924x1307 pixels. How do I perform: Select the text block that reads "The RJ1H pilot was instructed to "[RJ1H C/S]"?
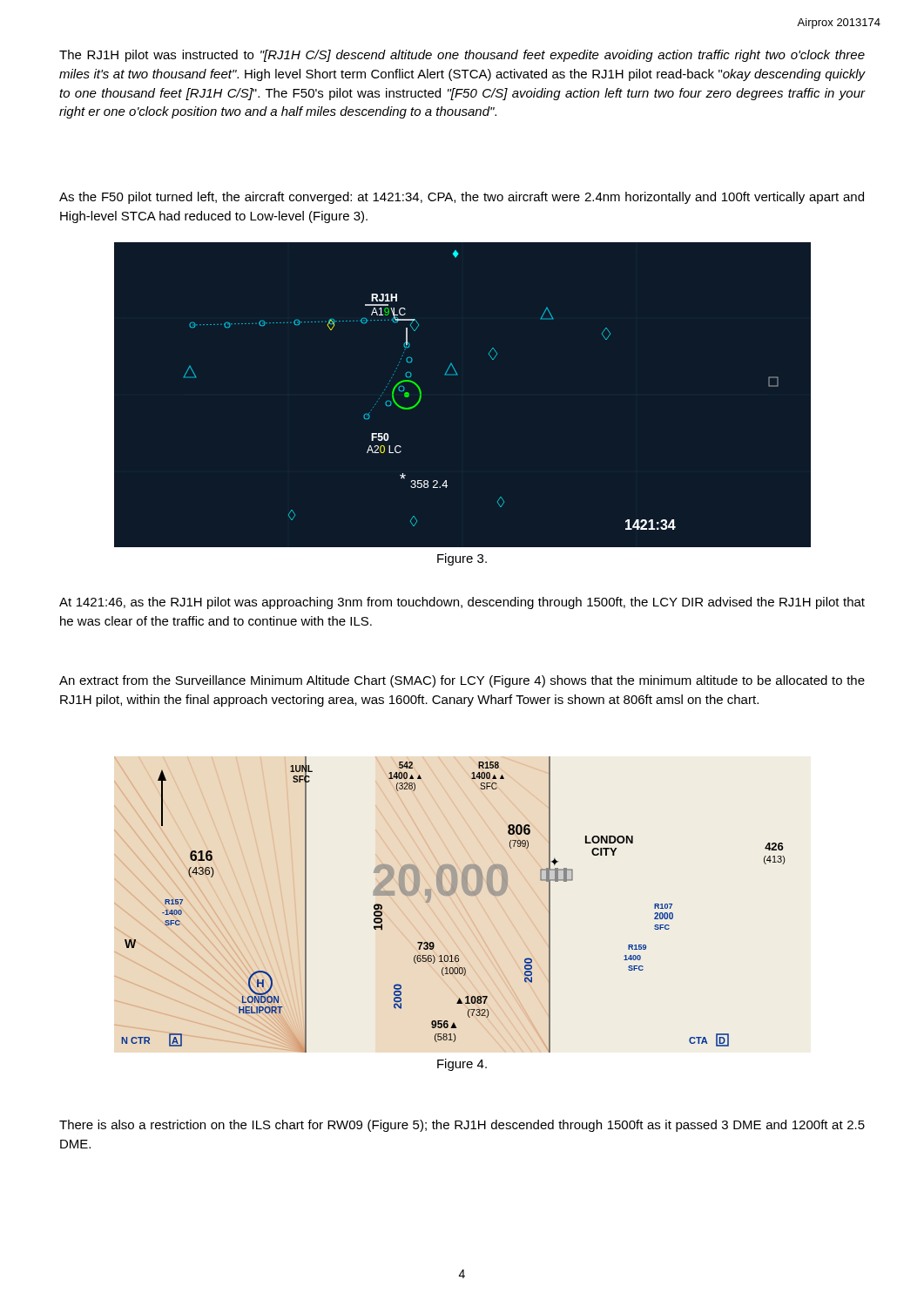(462, 83)
